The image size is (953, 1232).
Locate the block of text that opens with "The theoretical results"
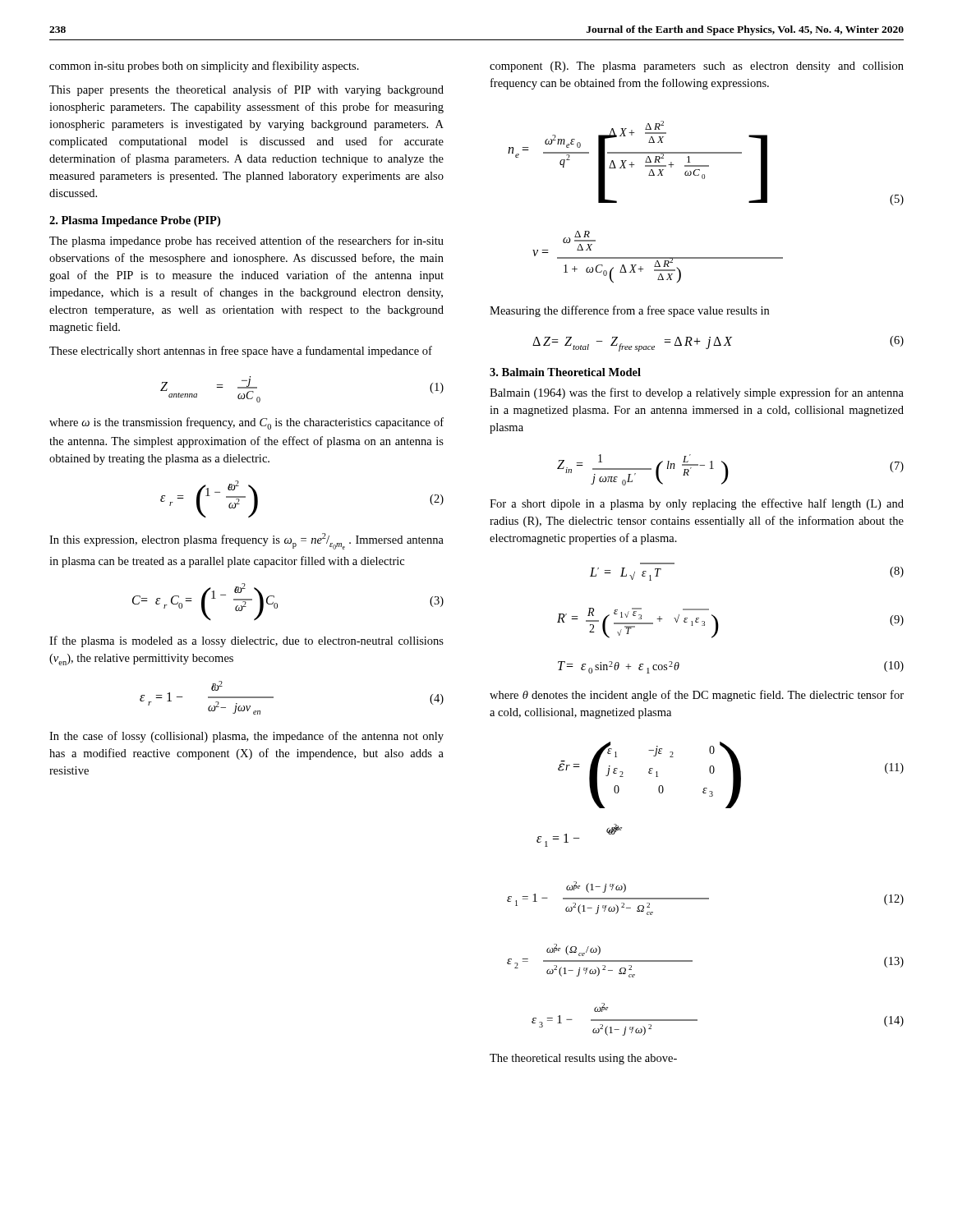coord(583,1058)
